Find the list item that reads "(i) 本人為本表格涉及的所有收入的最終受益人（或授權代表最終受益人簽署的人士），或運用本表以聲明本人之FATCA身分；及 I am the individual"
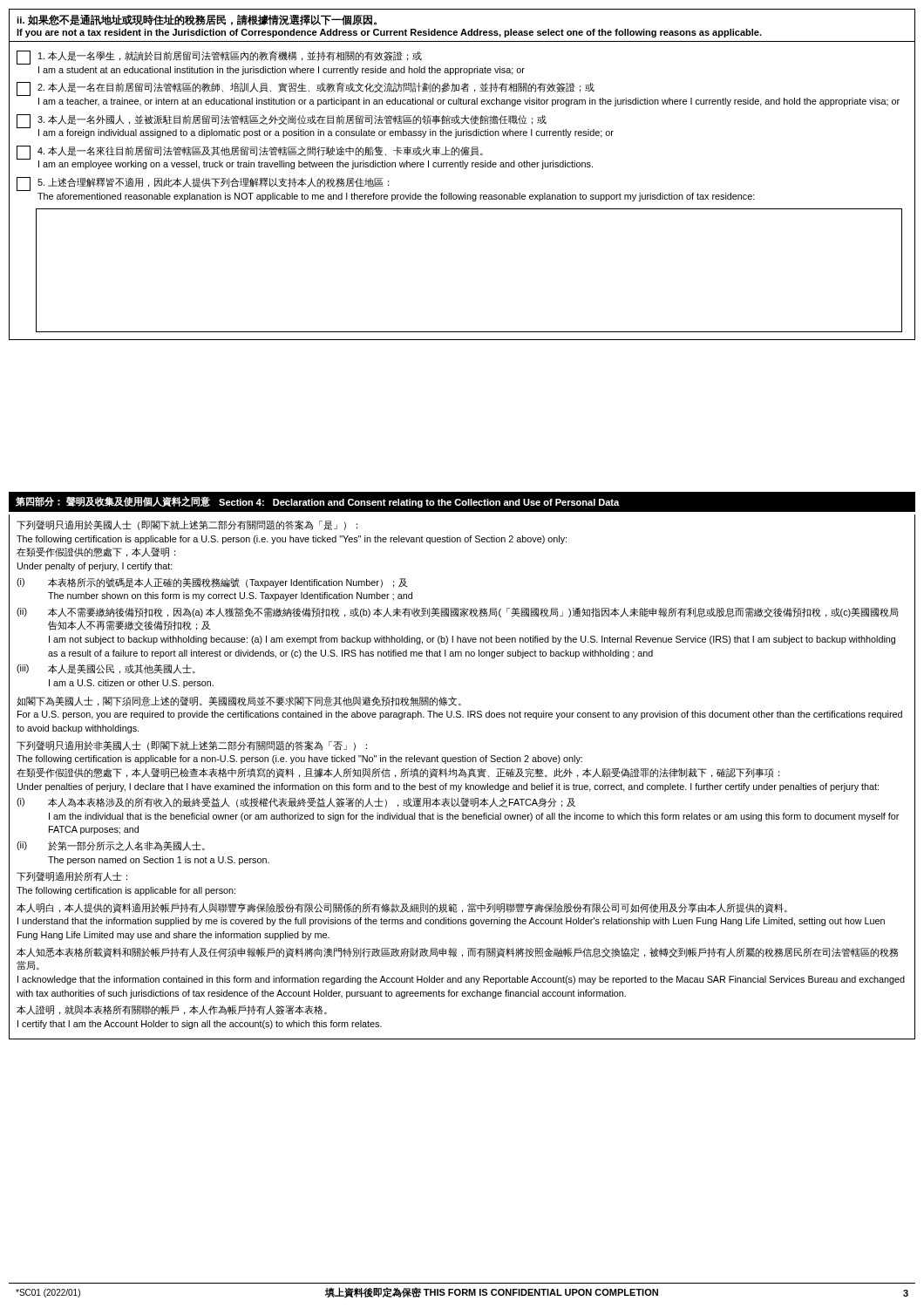 (462, 817)
